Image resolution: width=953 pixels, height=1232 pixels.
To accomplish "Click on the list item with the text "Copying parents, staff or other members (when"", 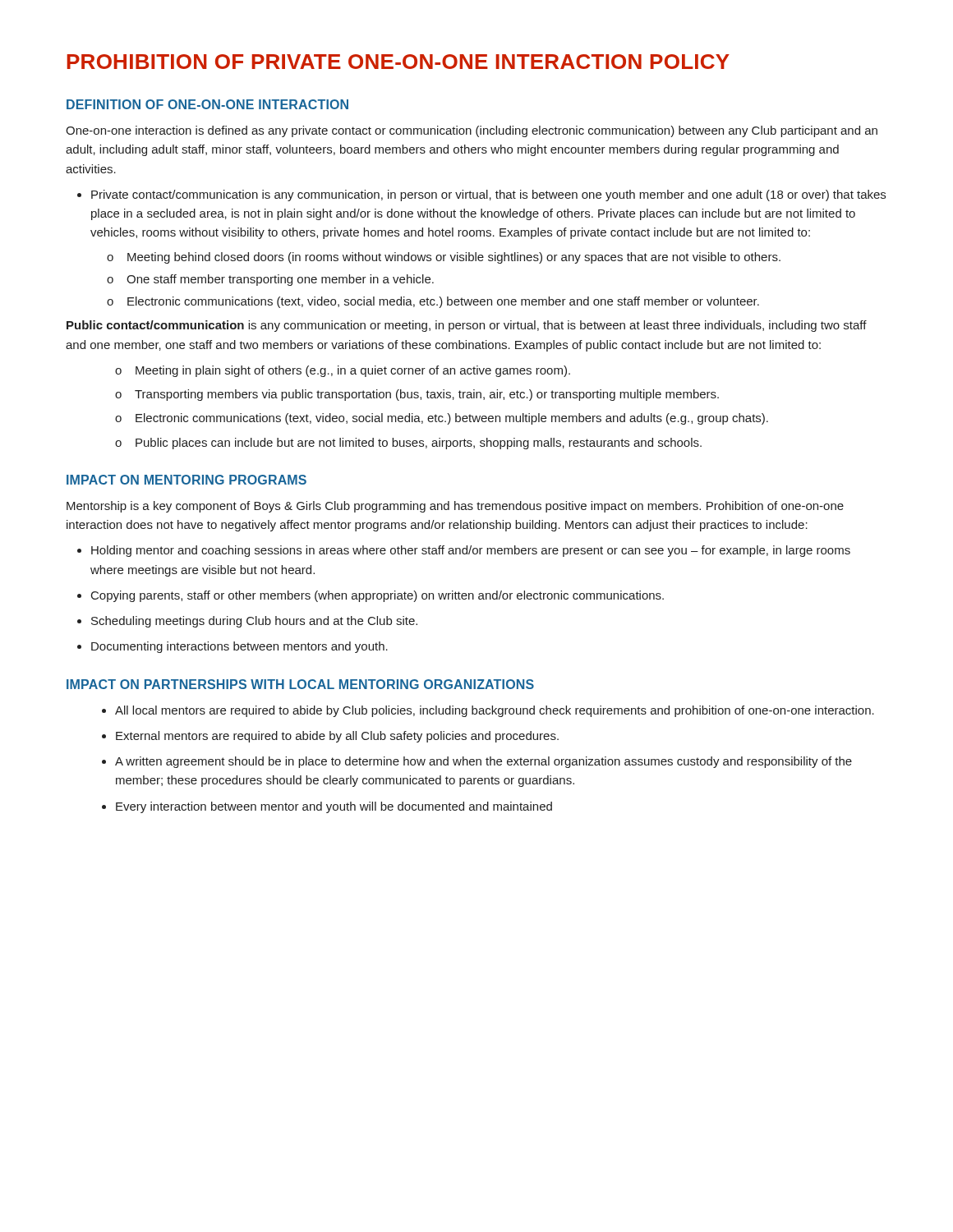I will (x=489, y=595).
